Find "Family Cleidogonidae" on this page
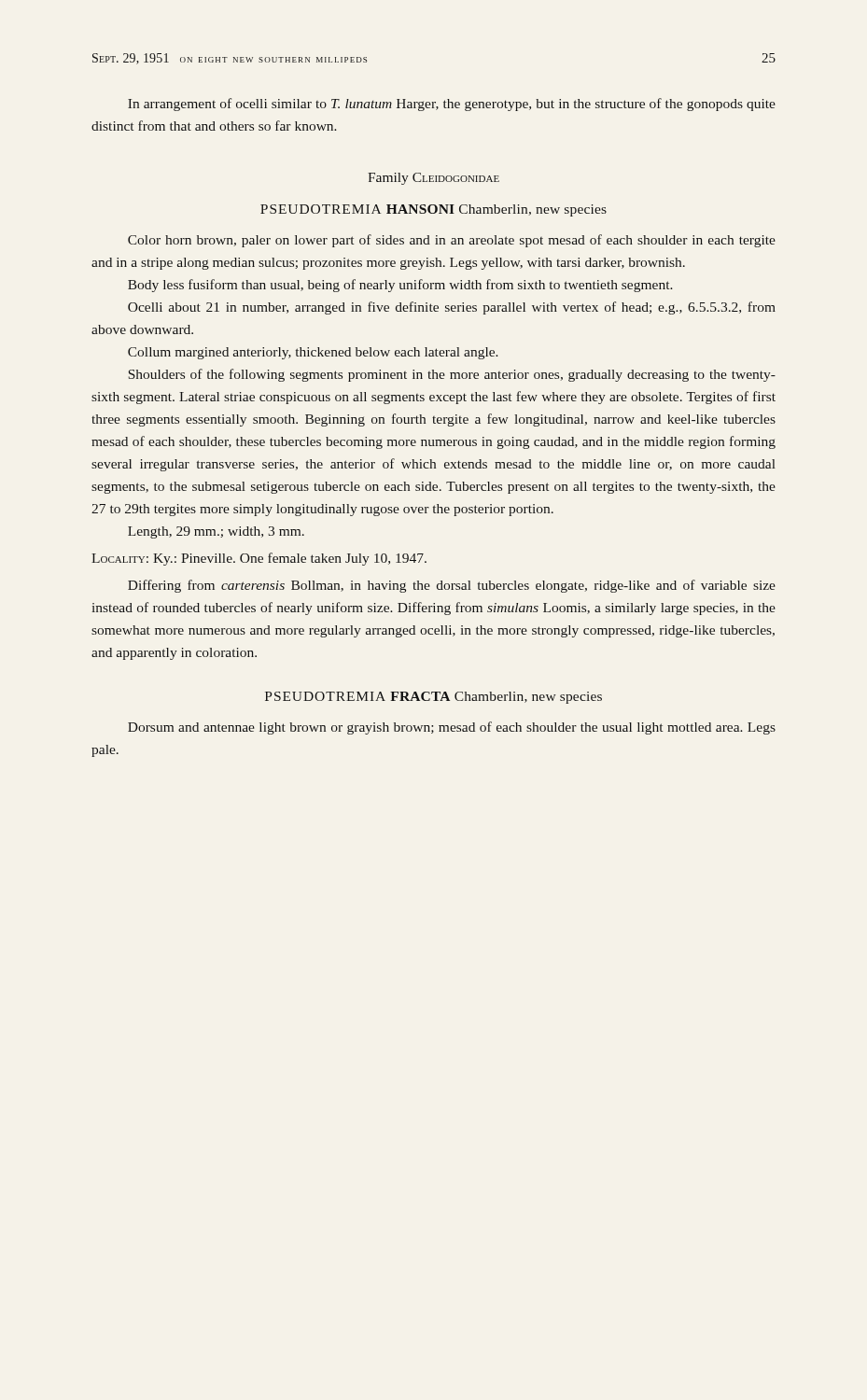 click(434, 177)
